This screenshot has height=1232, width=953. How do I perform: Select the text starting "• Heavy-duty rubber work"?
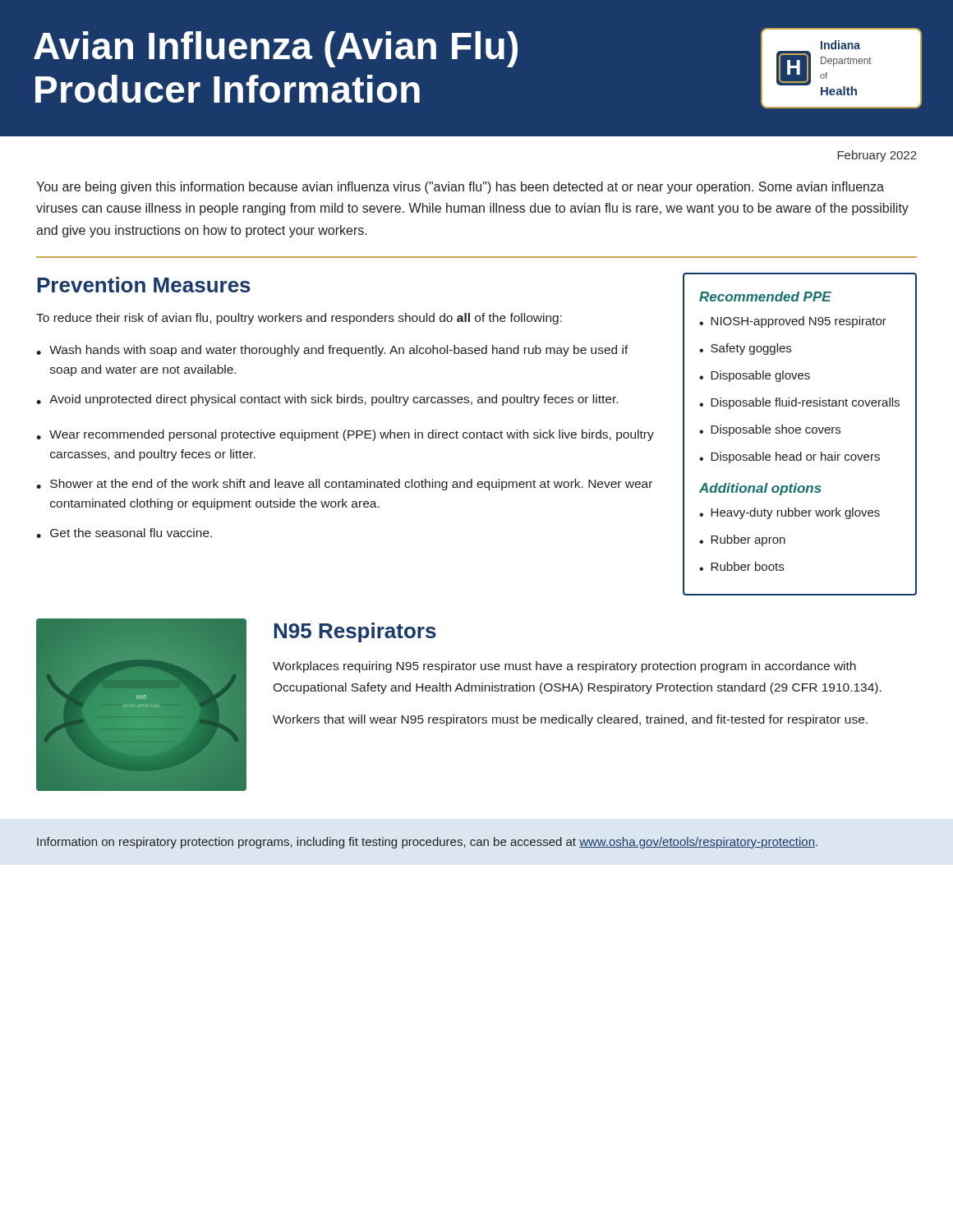point(790,514)
